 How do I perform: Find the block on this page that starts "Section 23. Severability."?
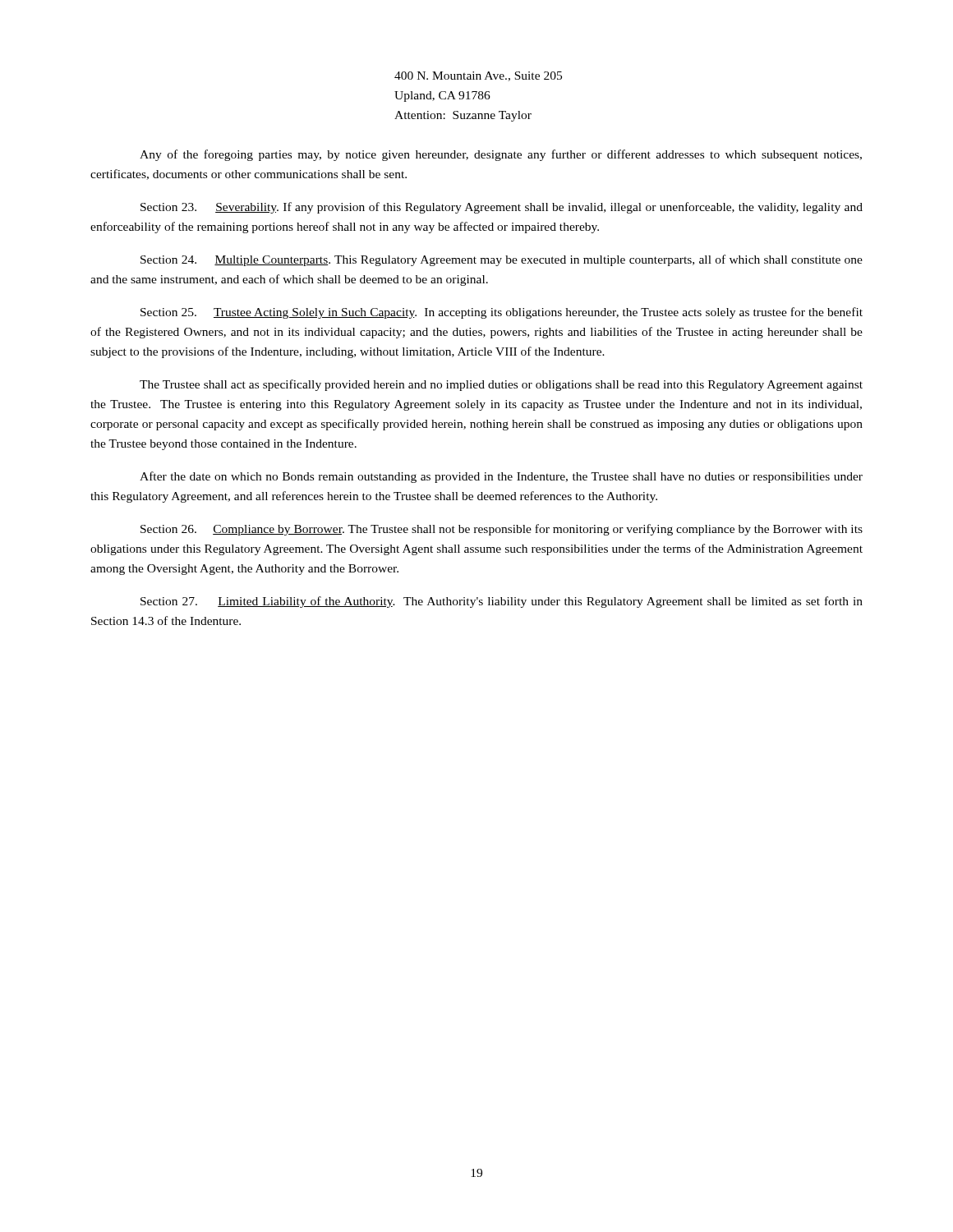click(x=476, y=217)
